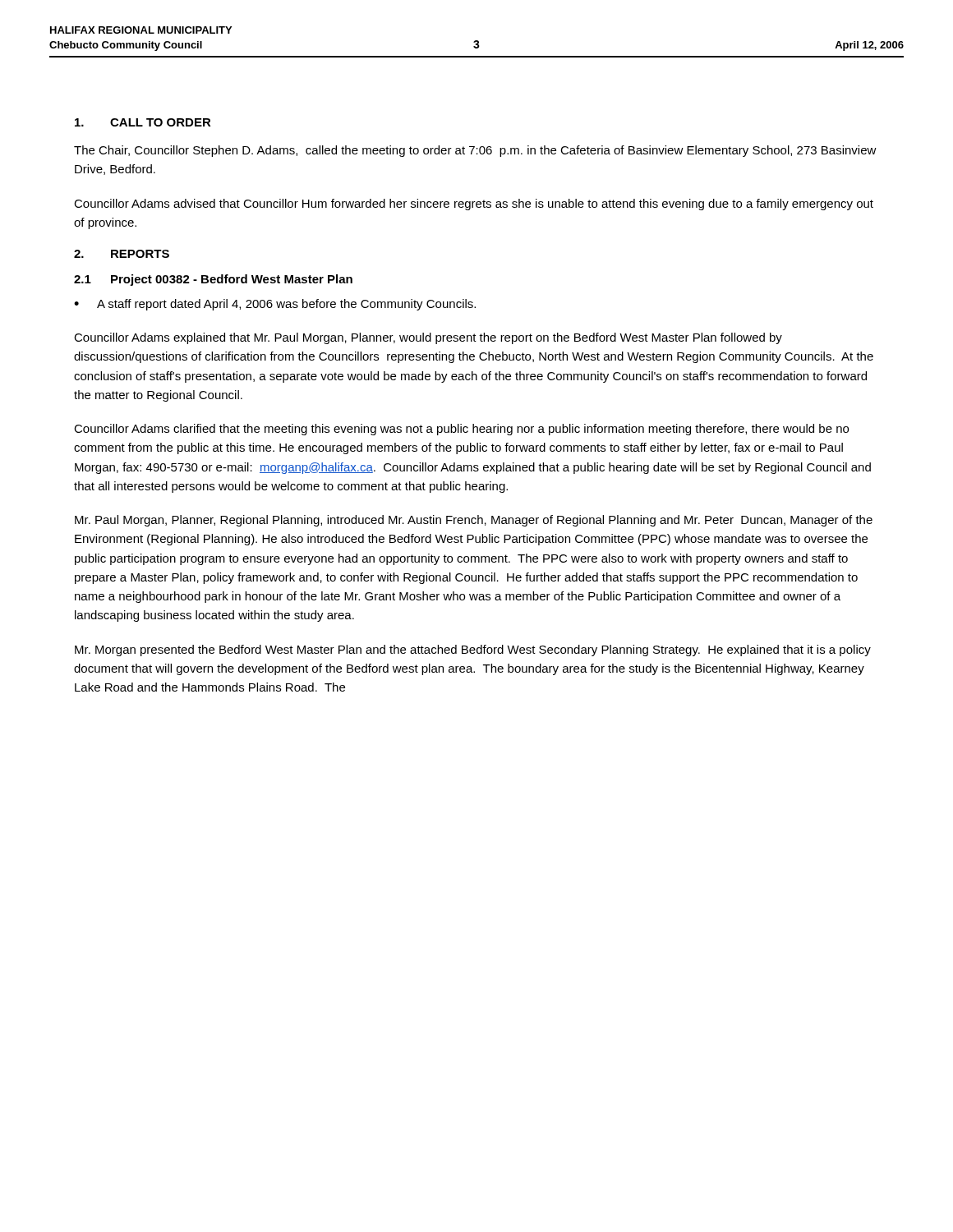953x1232 pixels.
Task: Click the passage that begins "Councillor Adams advised that Councillor Hum forwarded"
Action: [x=474, y=212]
